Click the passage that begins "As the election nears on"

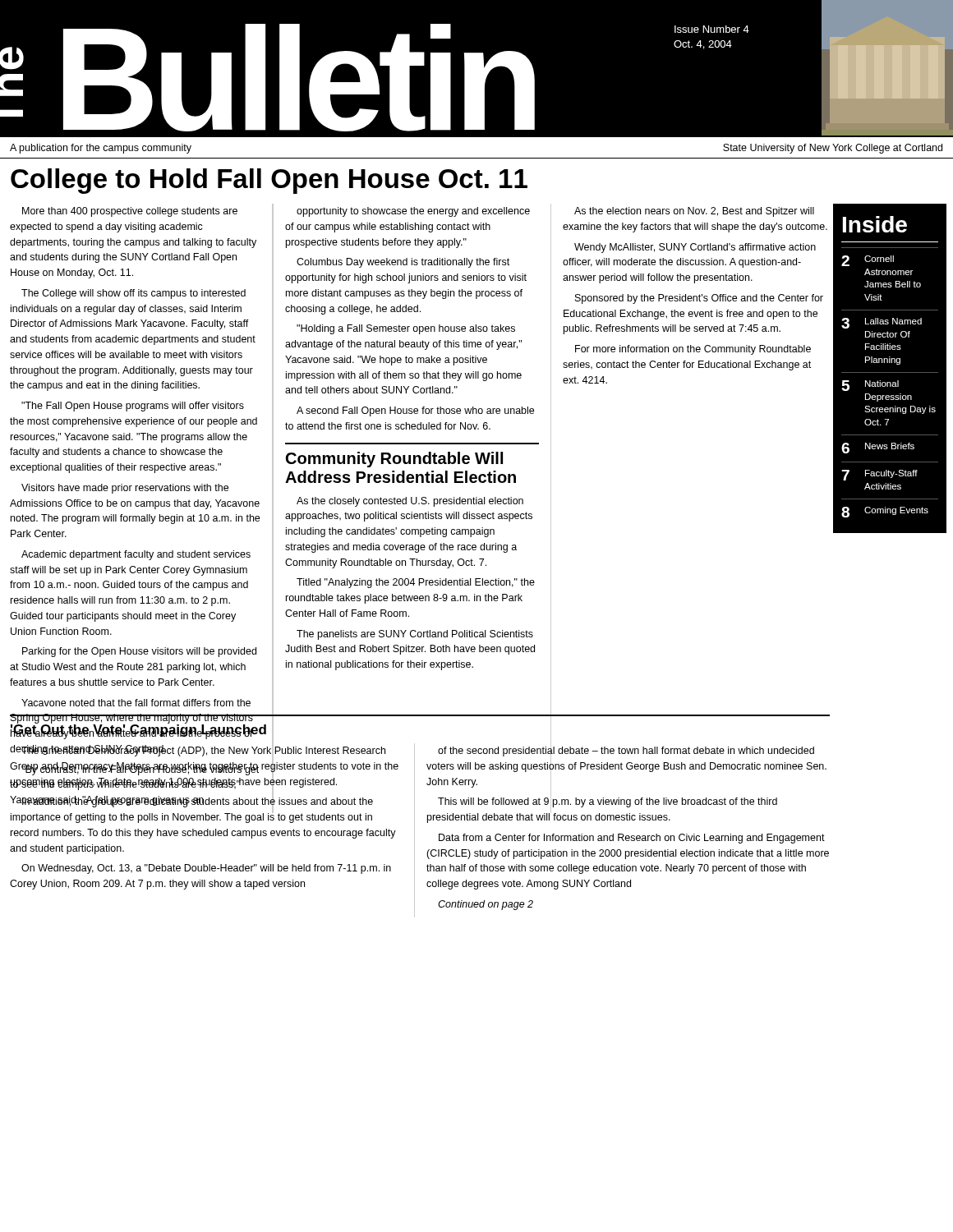click(x=696, y=296)
